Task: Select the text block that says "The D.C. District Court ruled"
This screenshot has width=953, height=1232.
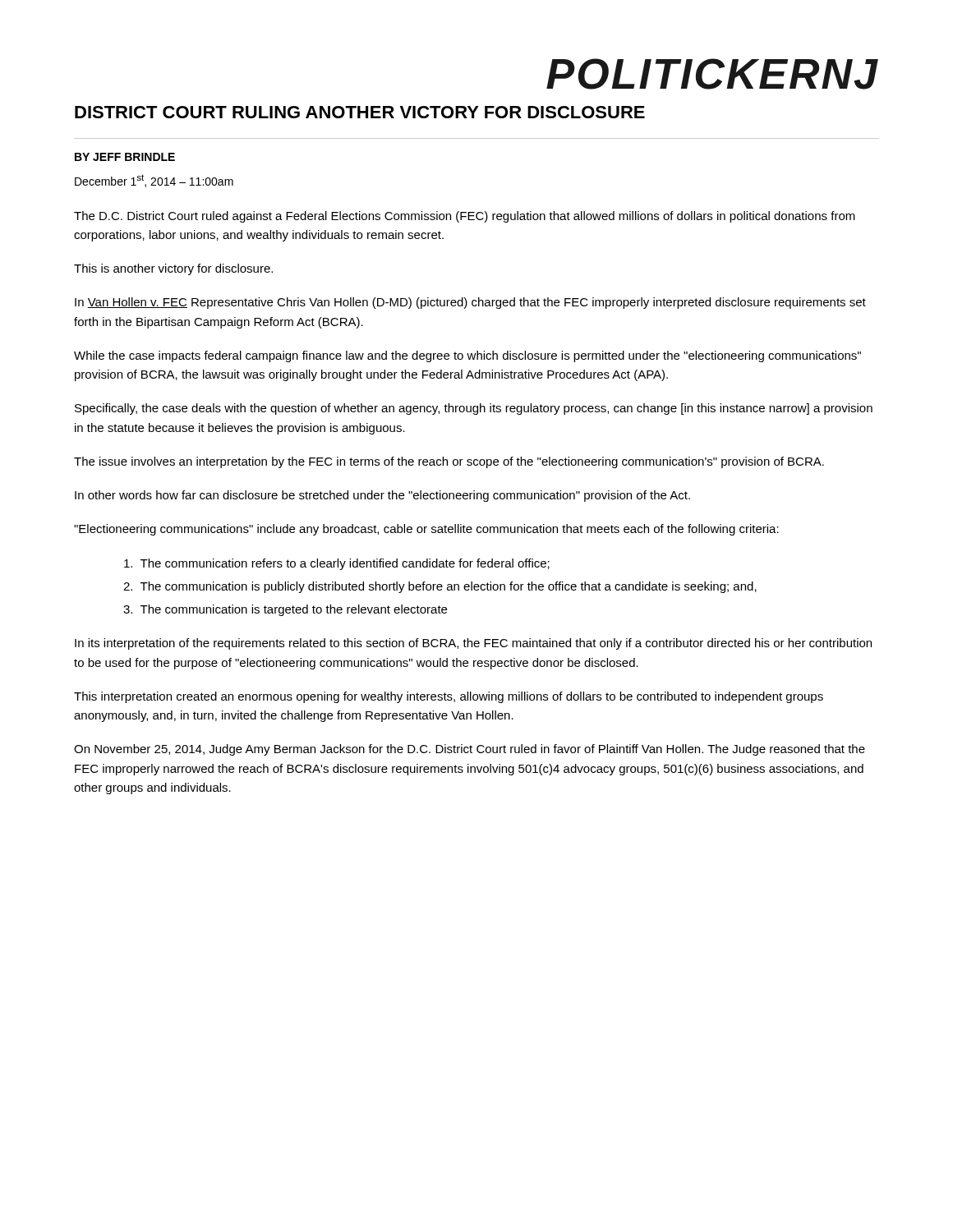Action: (465, 225)
